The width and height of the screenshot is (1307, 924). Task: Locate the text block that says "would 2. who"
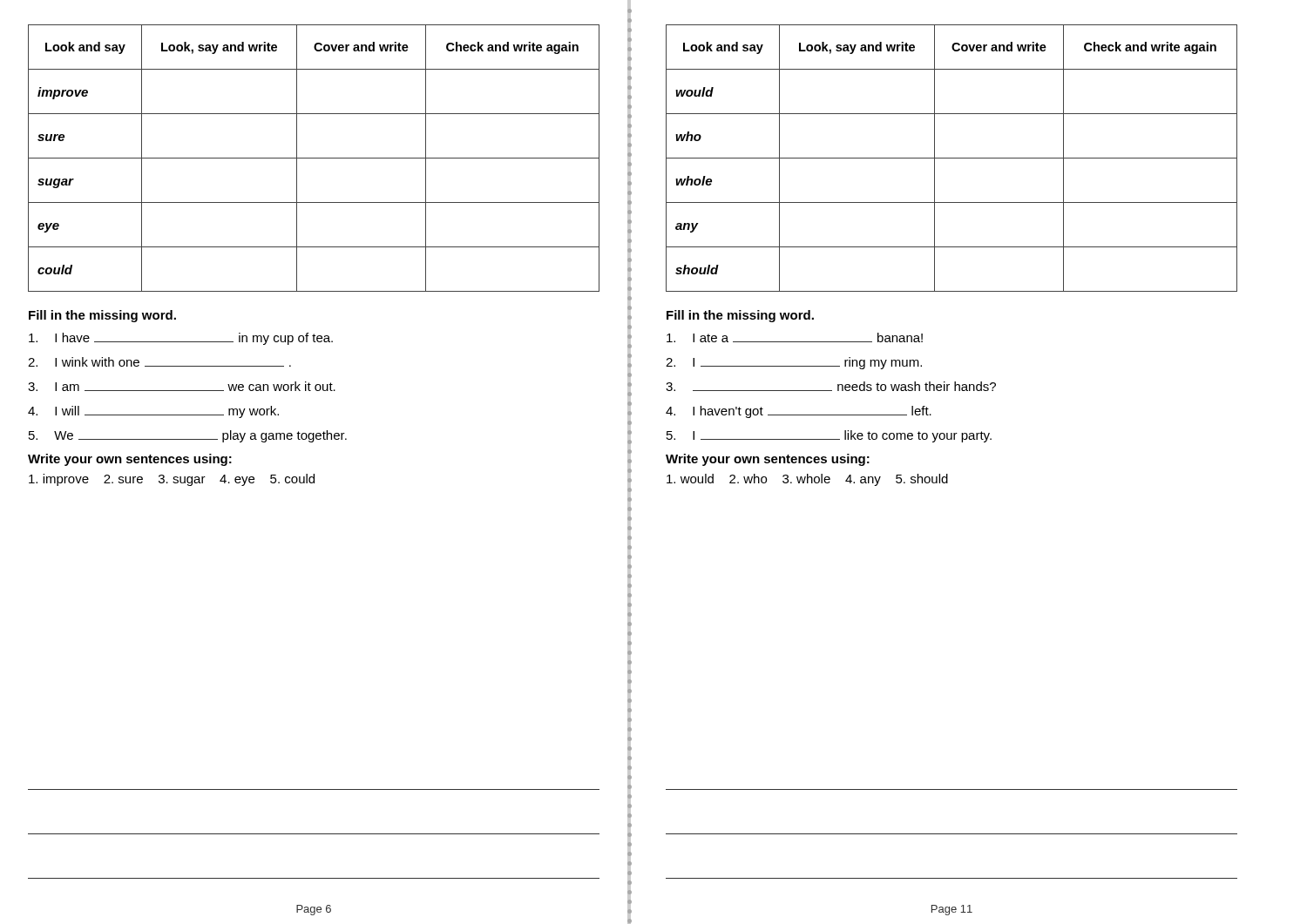(807, 479)
